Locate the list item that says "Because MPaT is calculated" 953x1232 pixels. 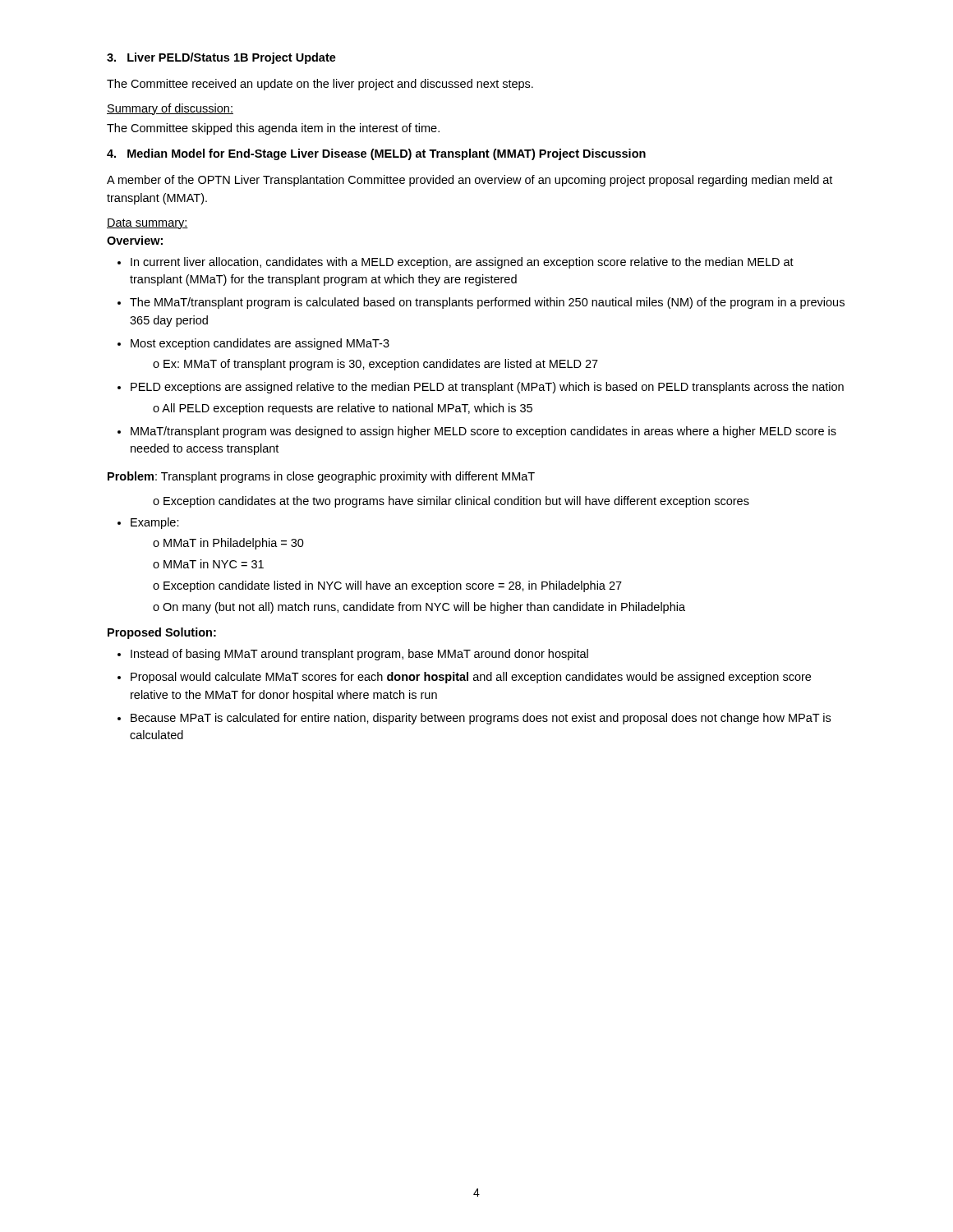point(481,726)
